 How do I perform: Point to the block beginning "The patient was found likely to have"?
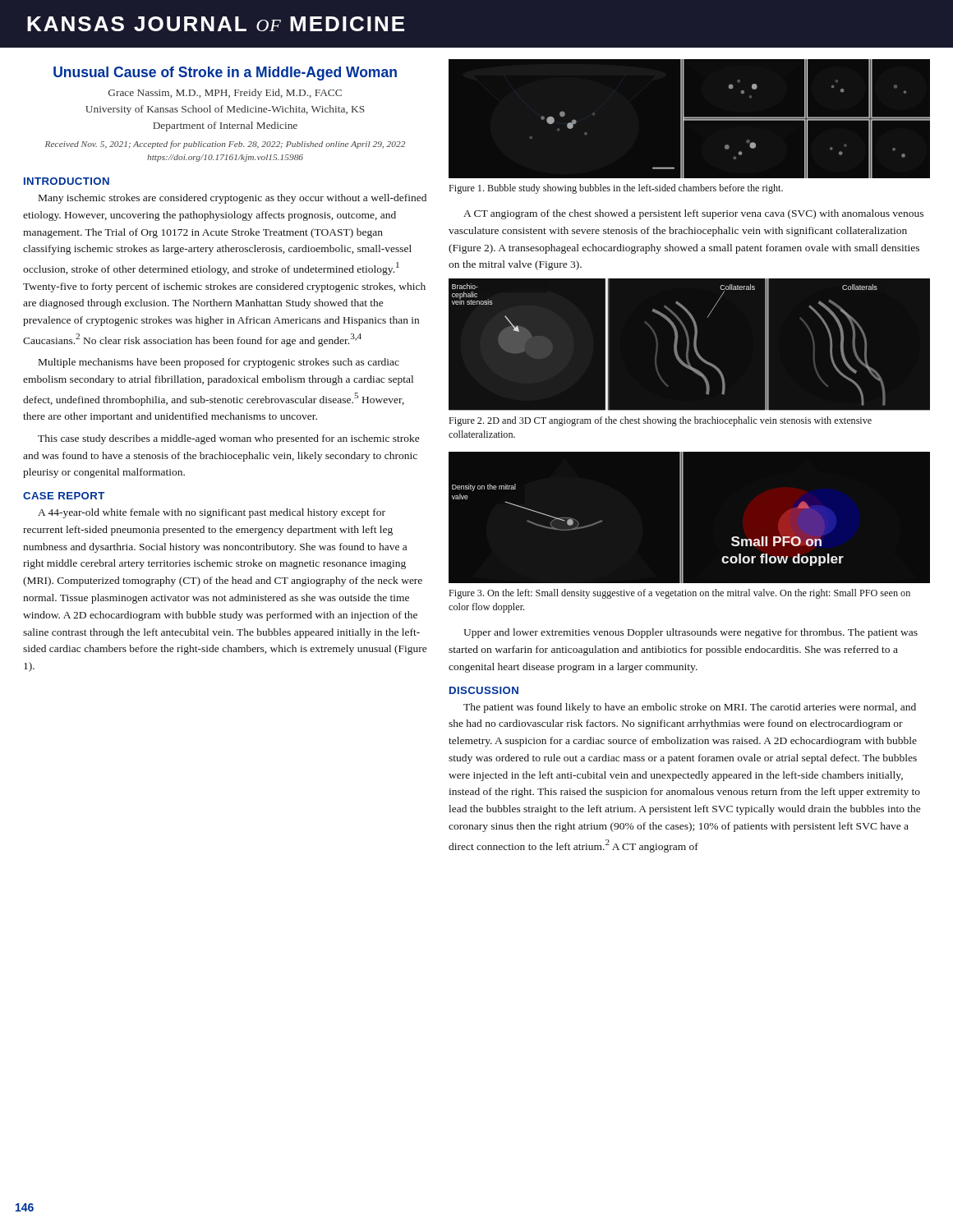[x=689, y=777]
